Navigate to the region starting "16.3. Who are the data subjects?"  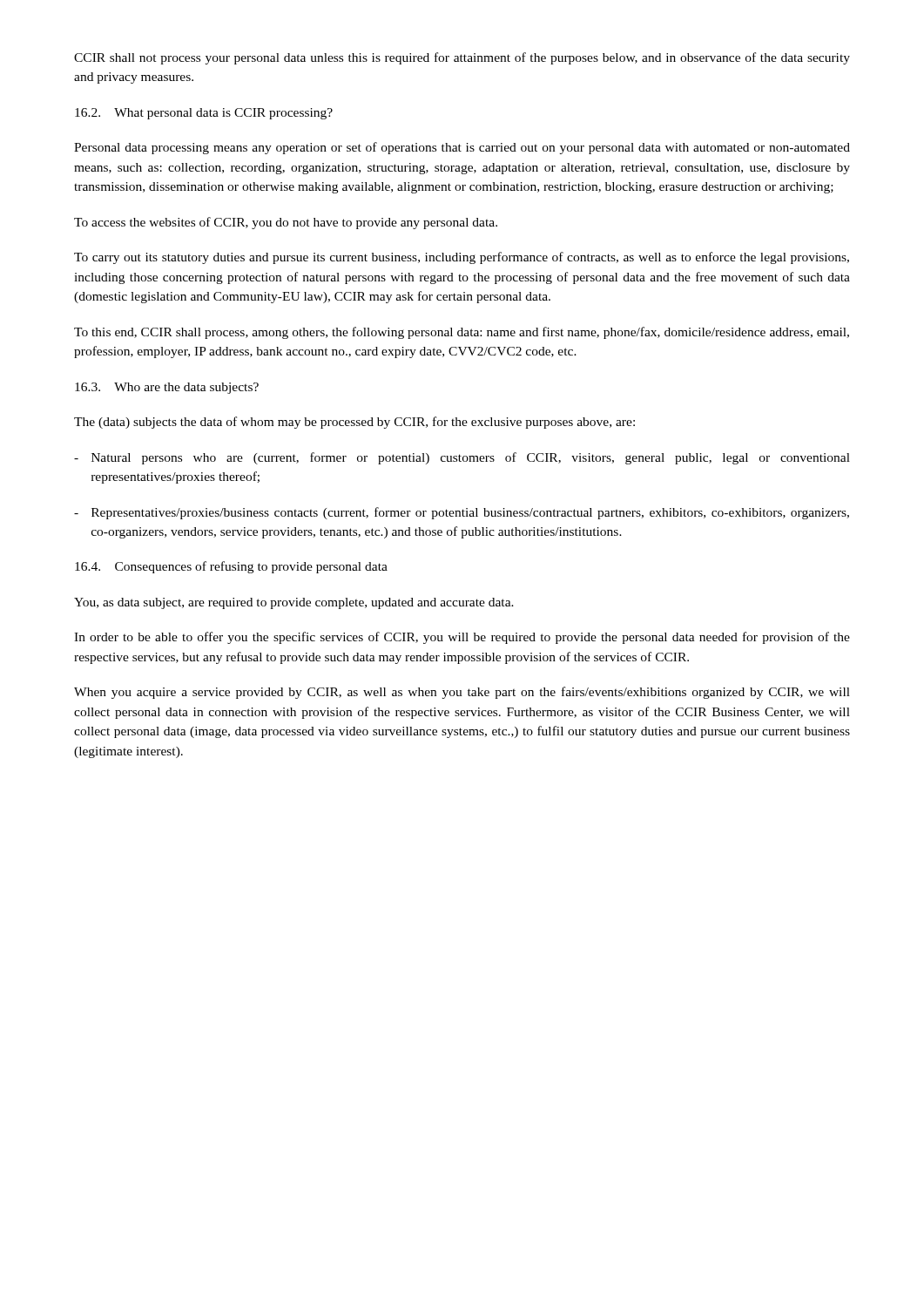click(166, 386)
